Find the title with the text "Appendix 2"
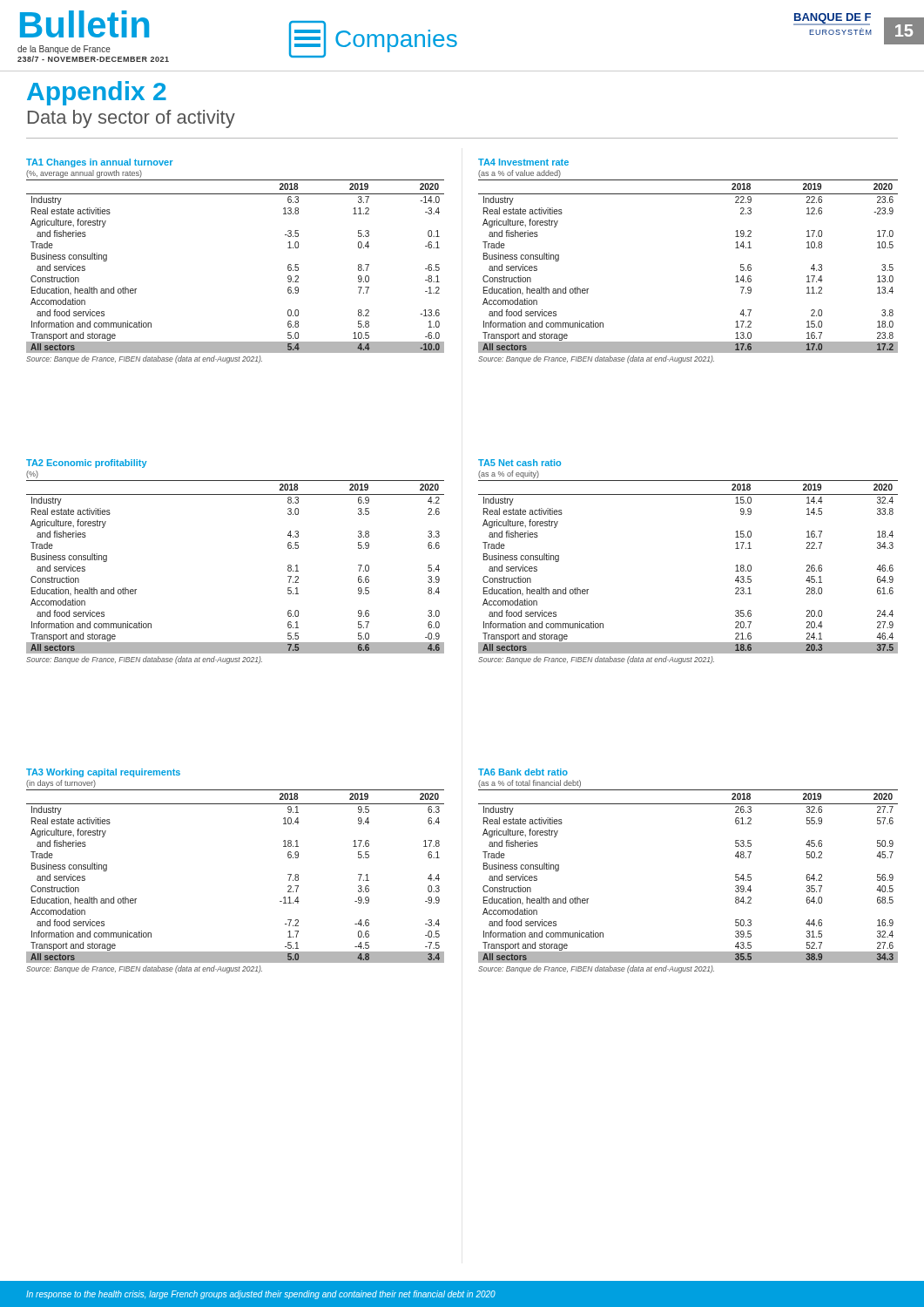The width and height of the screenshot is (924, 1307). (x=97, y=91)
